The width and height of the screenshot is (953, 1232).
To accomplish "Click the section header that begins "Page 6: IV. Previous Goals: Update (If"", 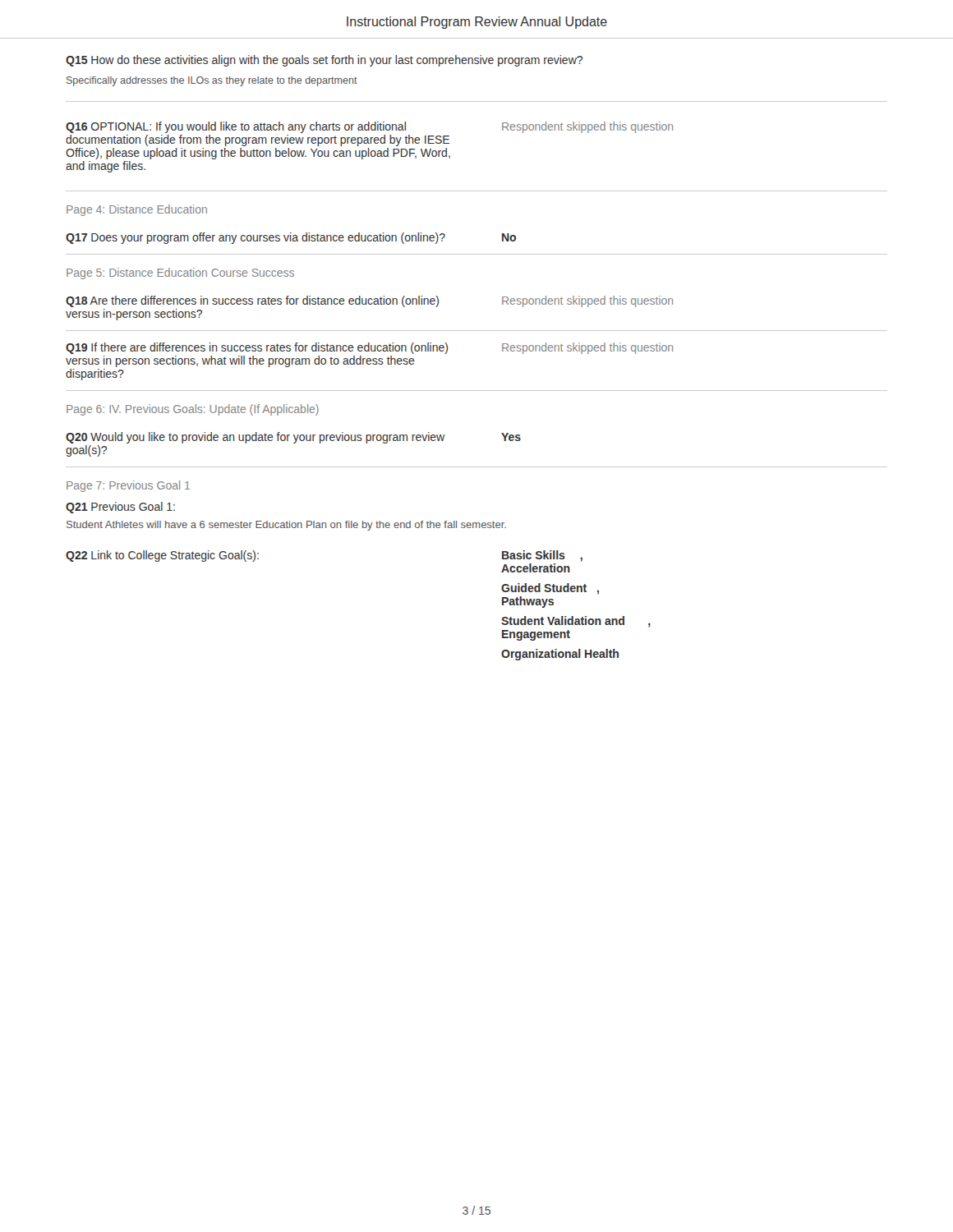I will (x=192, y=409).
